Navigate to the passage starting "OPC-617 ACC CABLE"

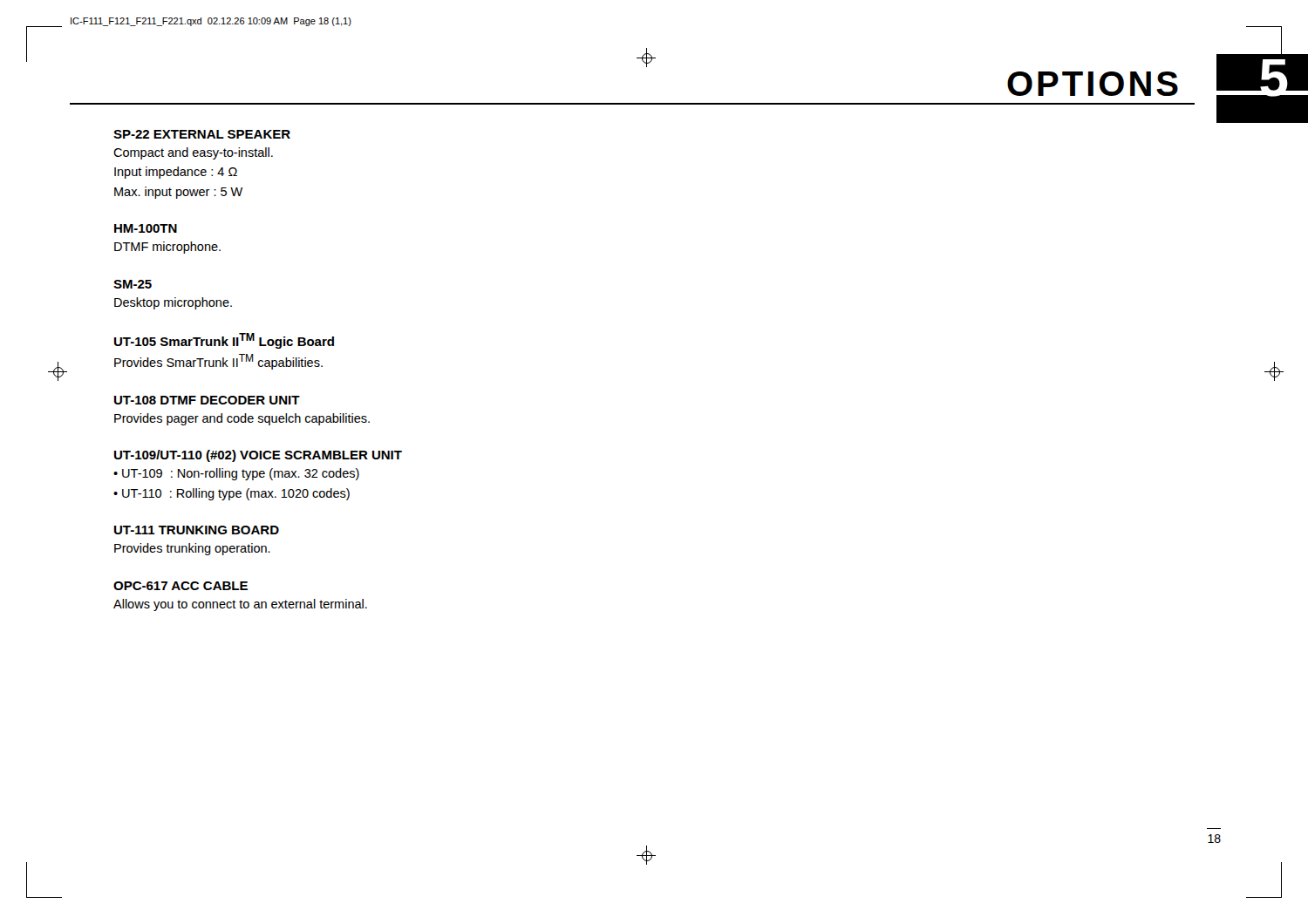[181, 585]
